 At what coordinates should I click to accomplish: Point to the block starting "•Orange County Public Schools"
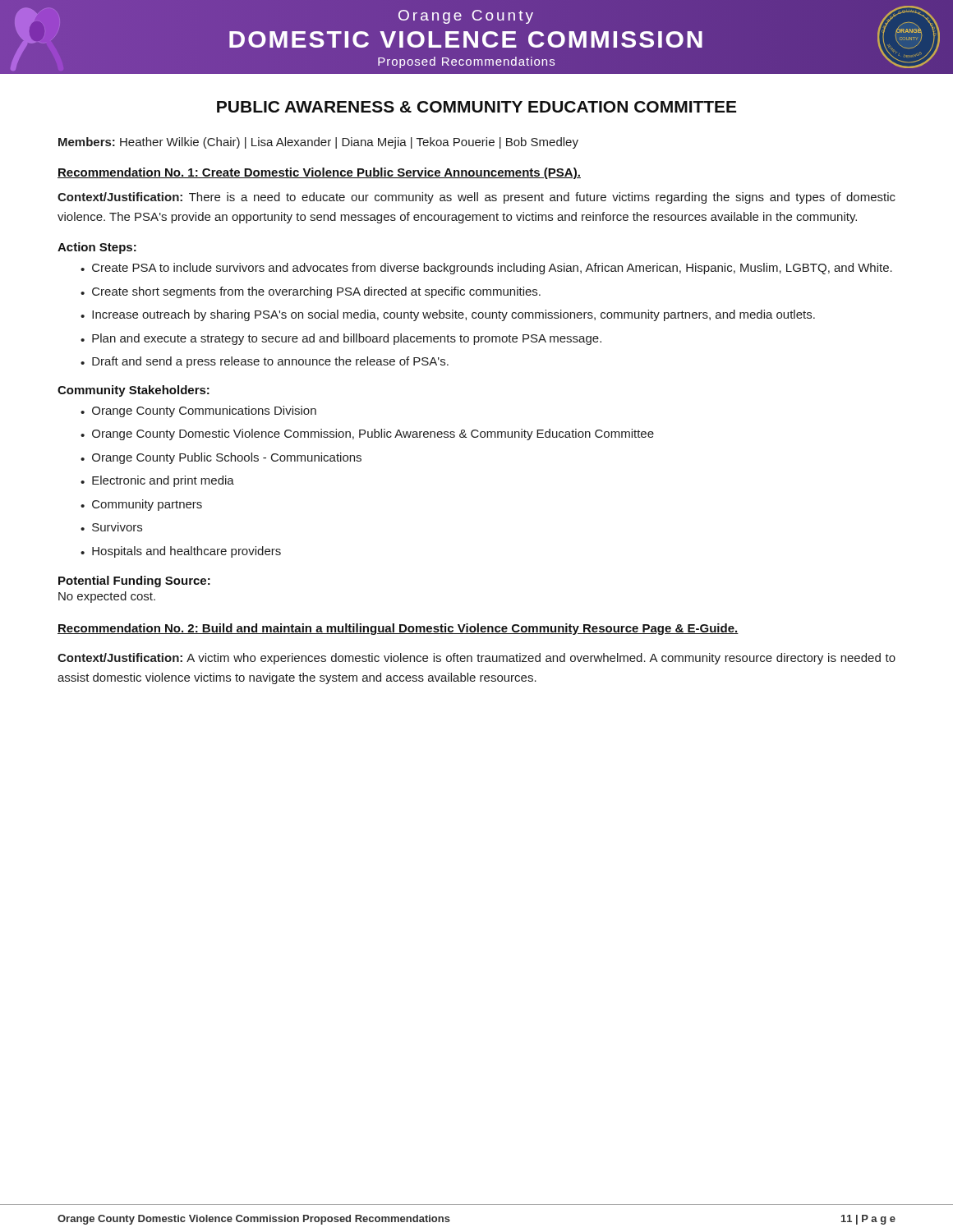[221, 458]
